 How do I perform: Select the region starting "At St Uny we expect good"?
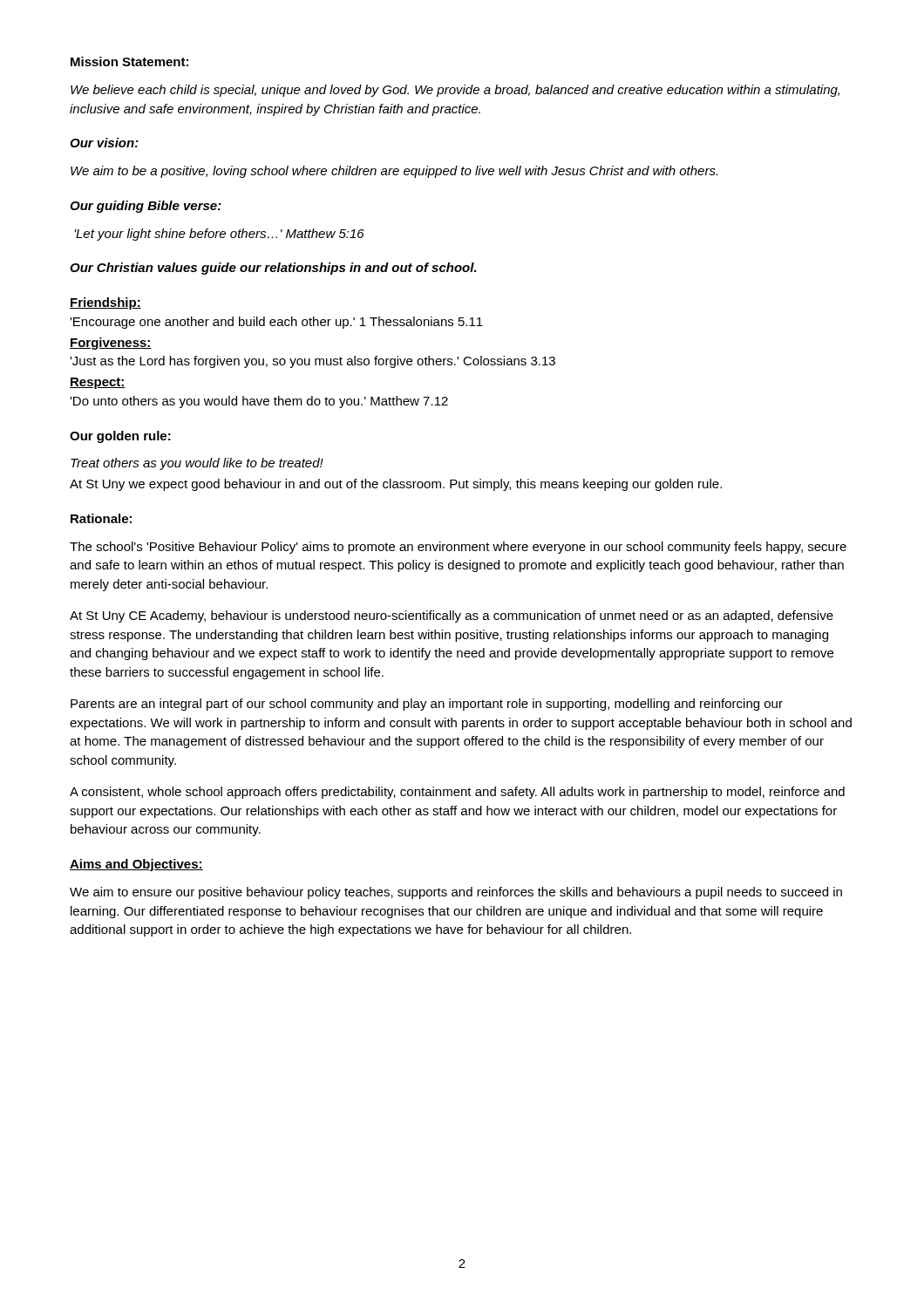[462, 484]
